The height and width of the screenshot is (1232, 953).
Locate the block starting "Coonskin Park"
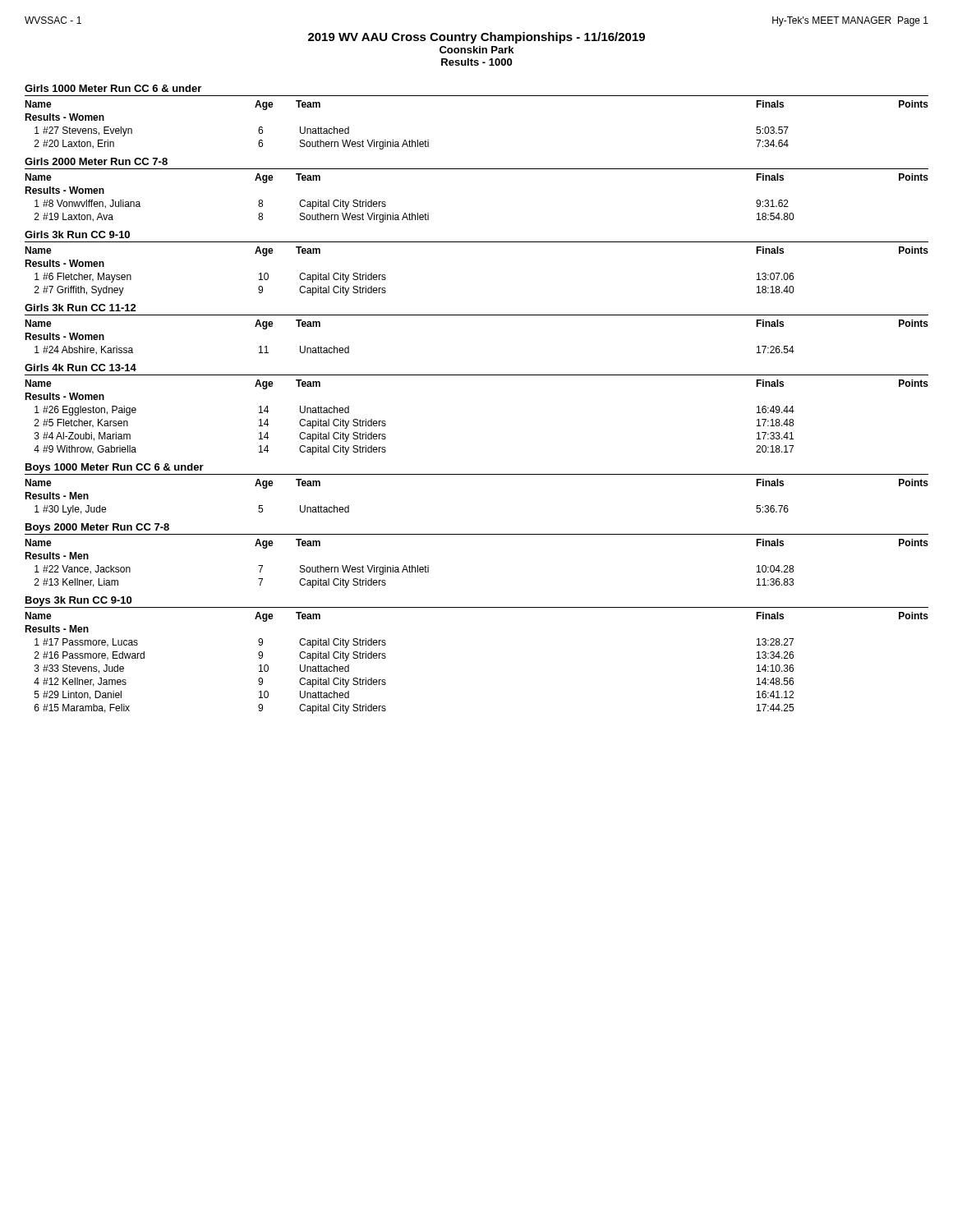click(476, 50)
